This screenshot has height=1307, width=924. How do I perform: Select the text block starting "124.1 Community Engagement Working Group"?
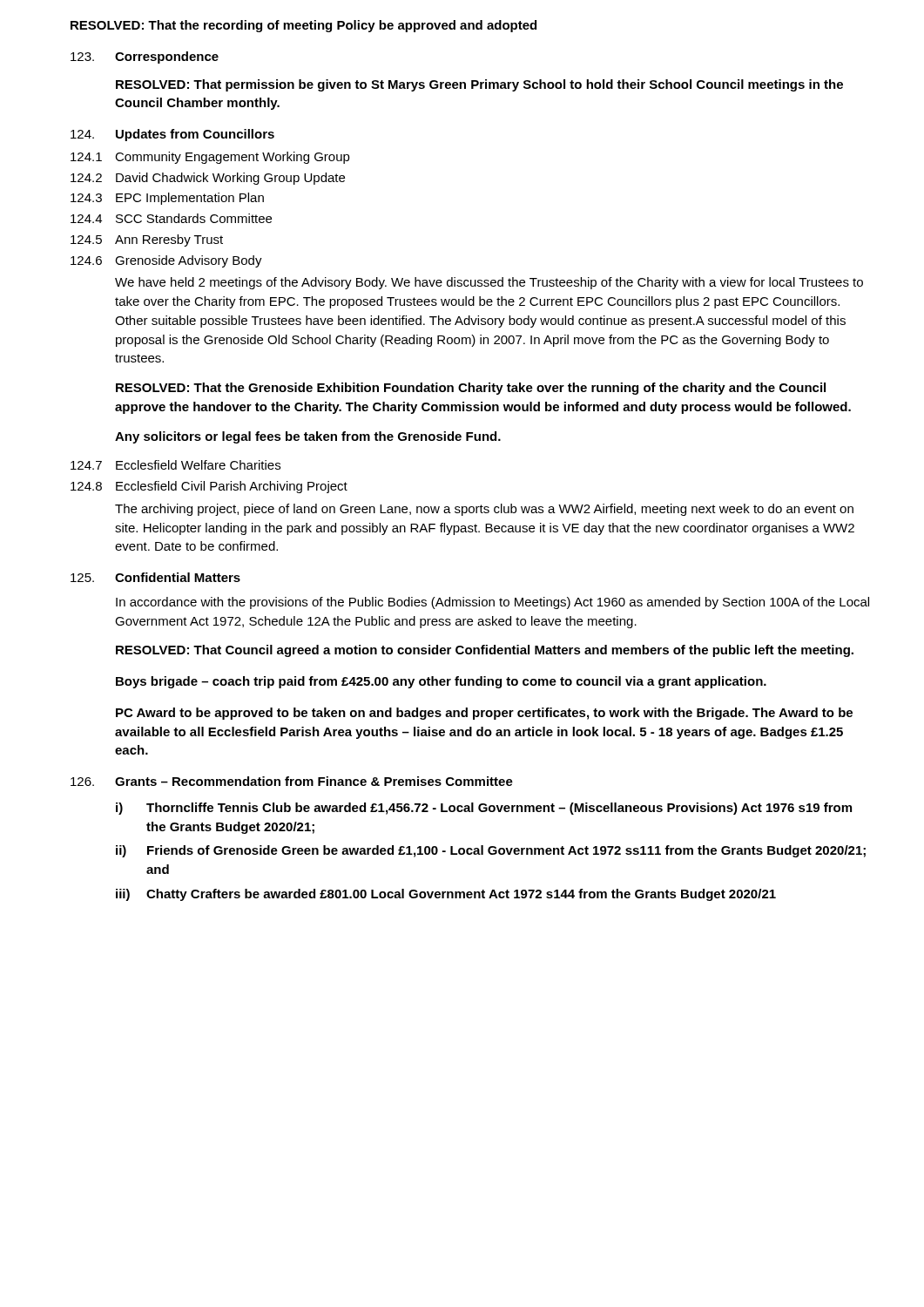tap(210, 158)
